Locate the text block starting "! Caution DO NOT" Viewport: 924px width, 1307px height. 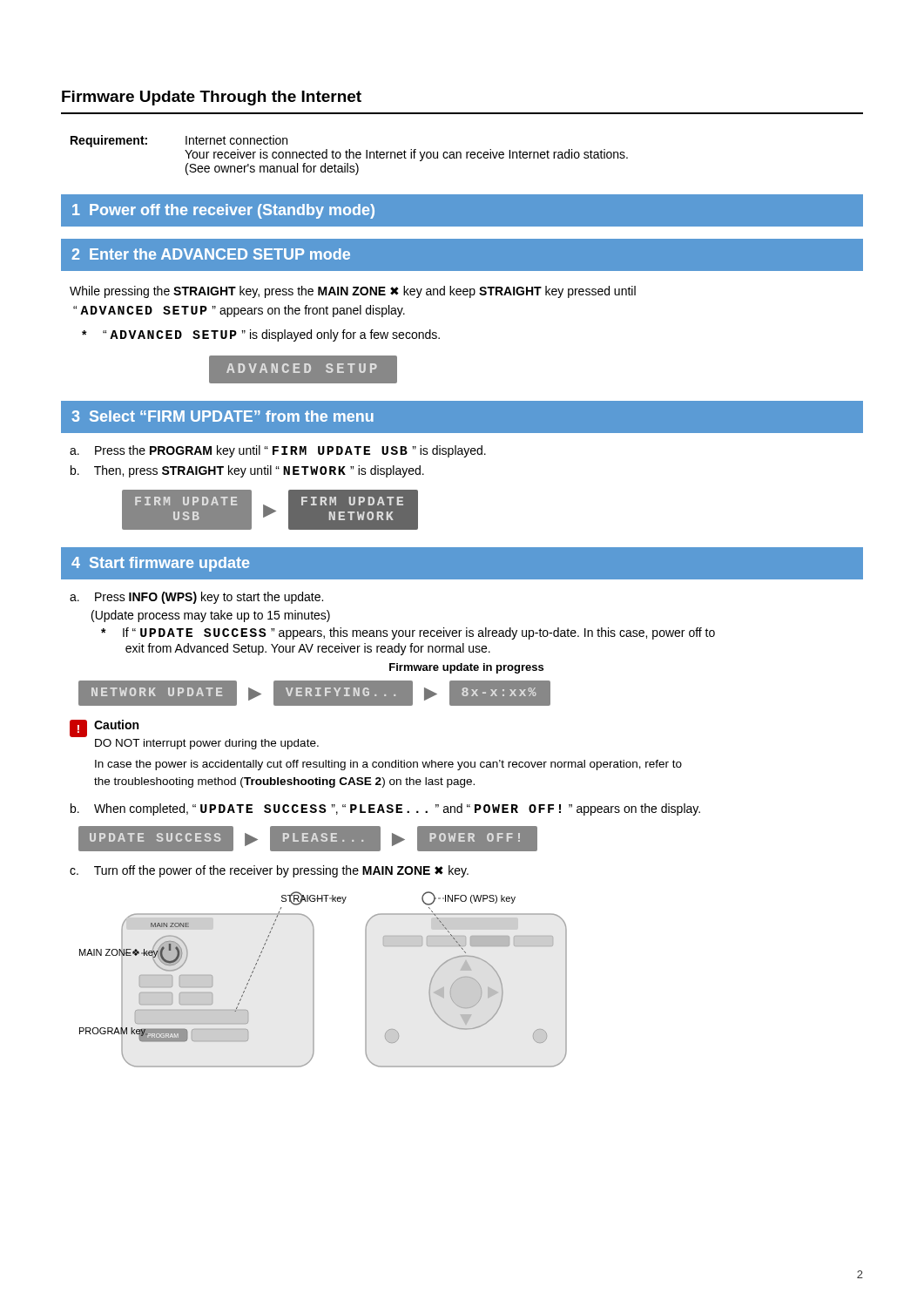pyautogui.click(x=466, y=756)
